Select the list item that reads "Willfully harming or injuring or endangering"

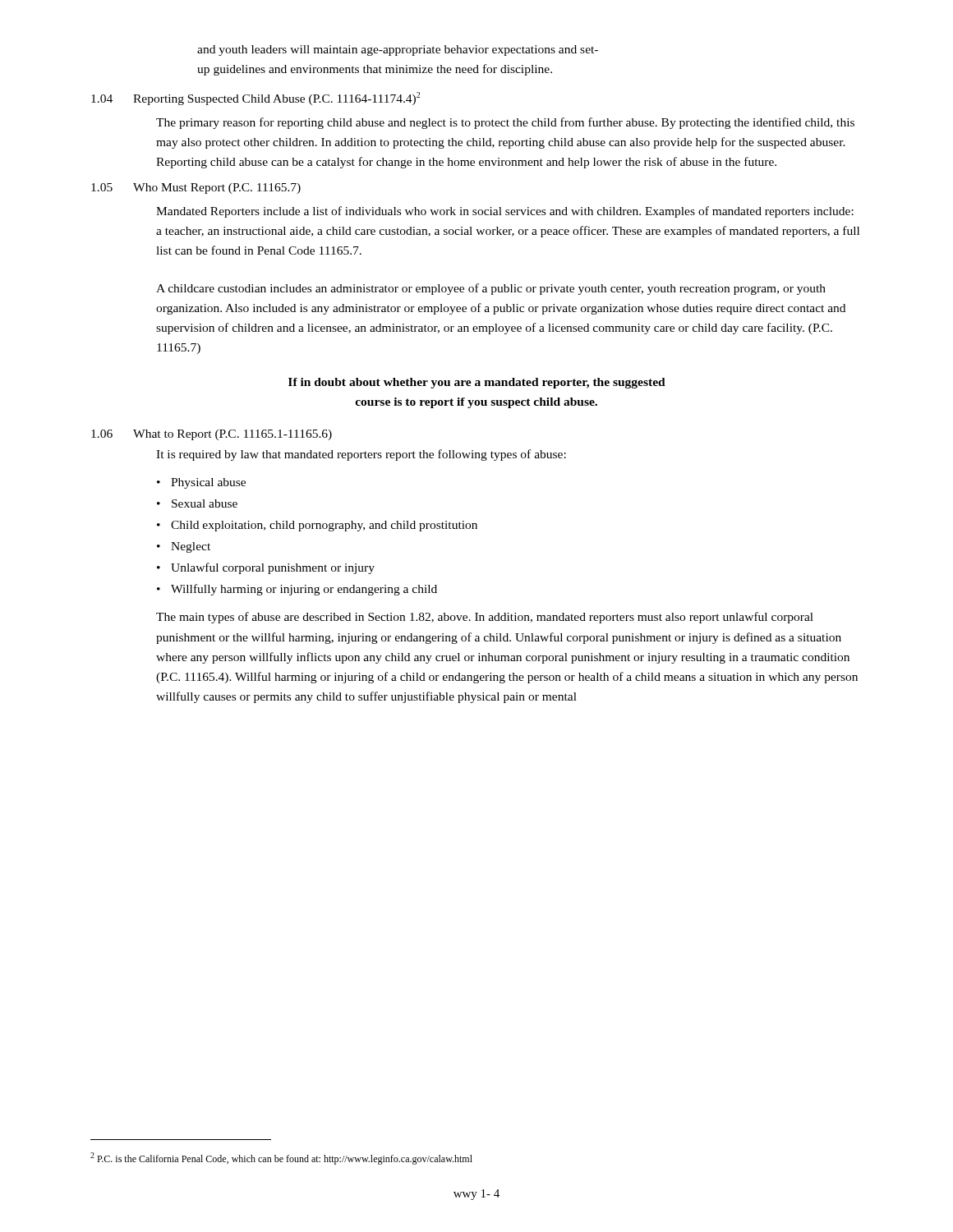click(304, 589)
